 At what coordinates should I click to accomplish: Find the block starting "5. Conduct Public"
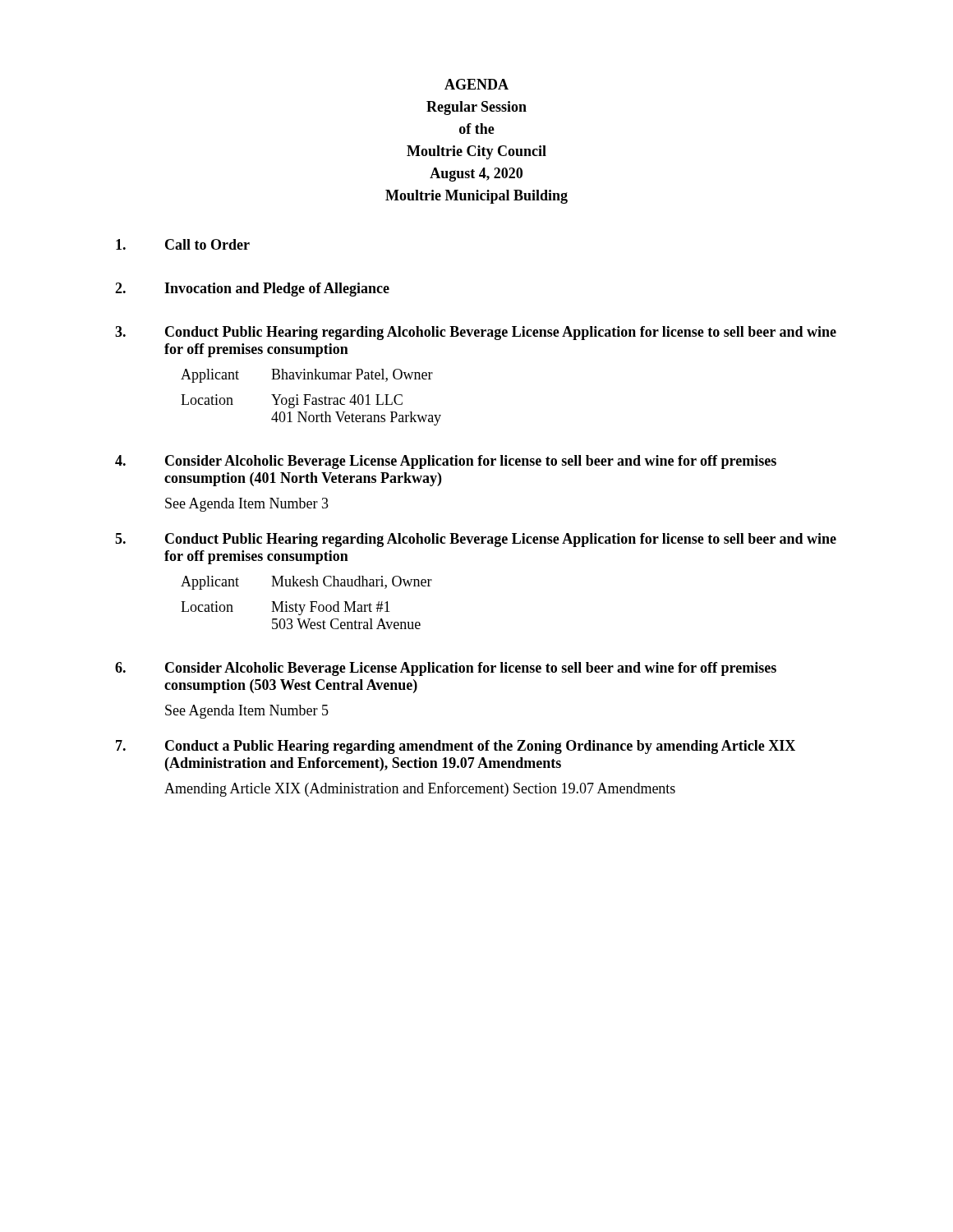tap(476, 540)
